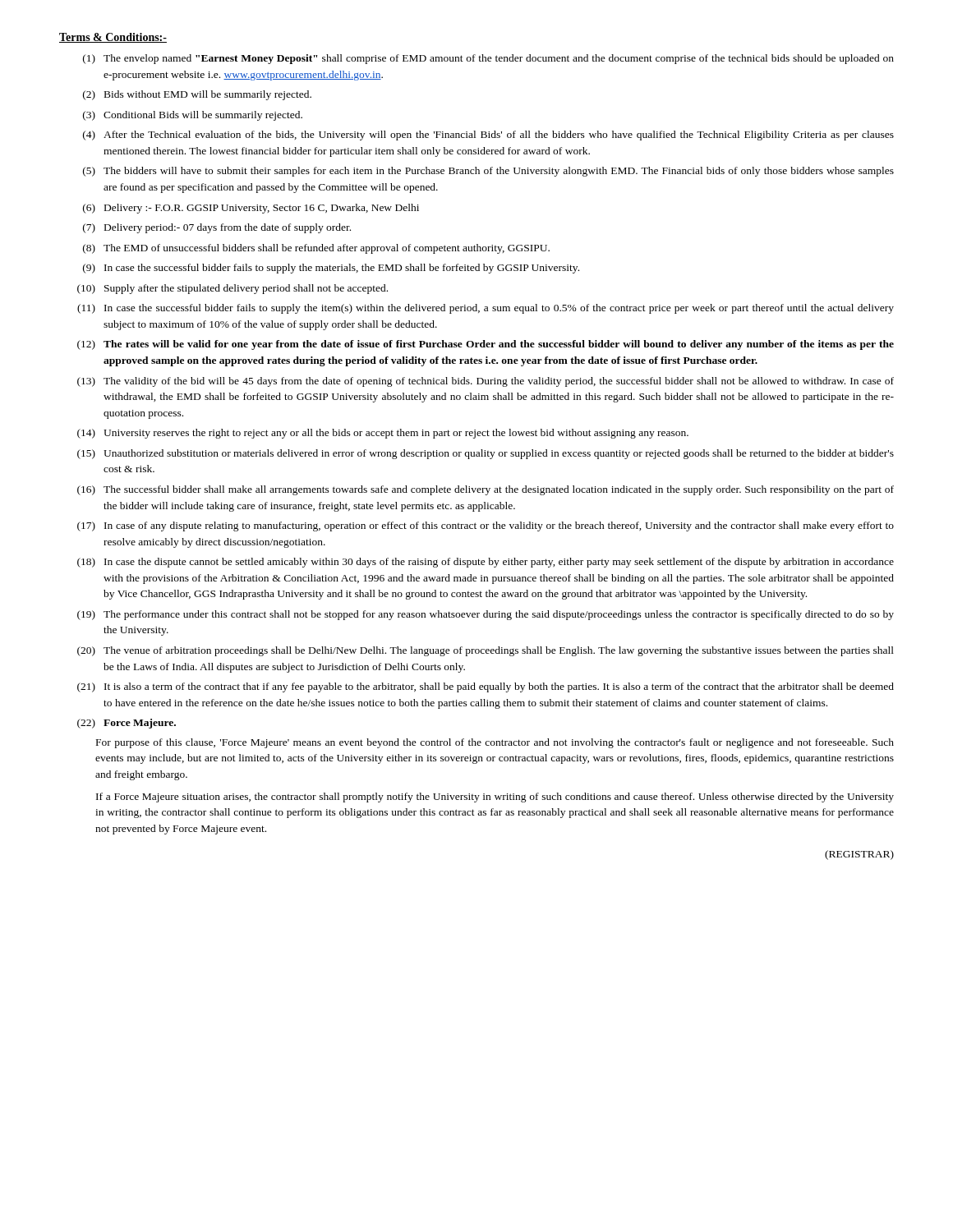953x1232 pixels.
Task: Select the element starting "(12) The rates will be valid"
Action: (476, 352)
